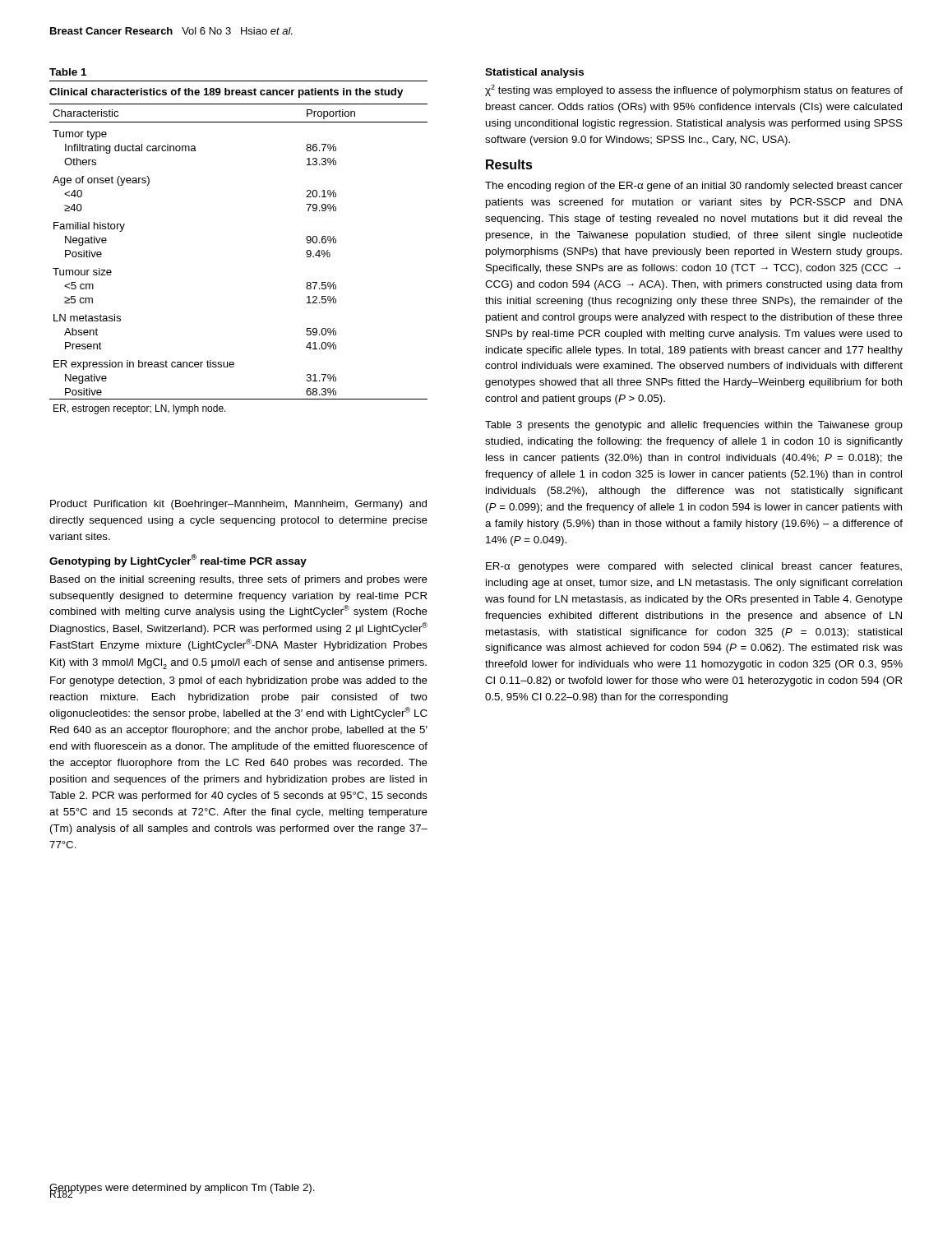Where is the passage that starts "Based on the initial screening results, three"?
952x1233 pixels.
coord(238,712)
